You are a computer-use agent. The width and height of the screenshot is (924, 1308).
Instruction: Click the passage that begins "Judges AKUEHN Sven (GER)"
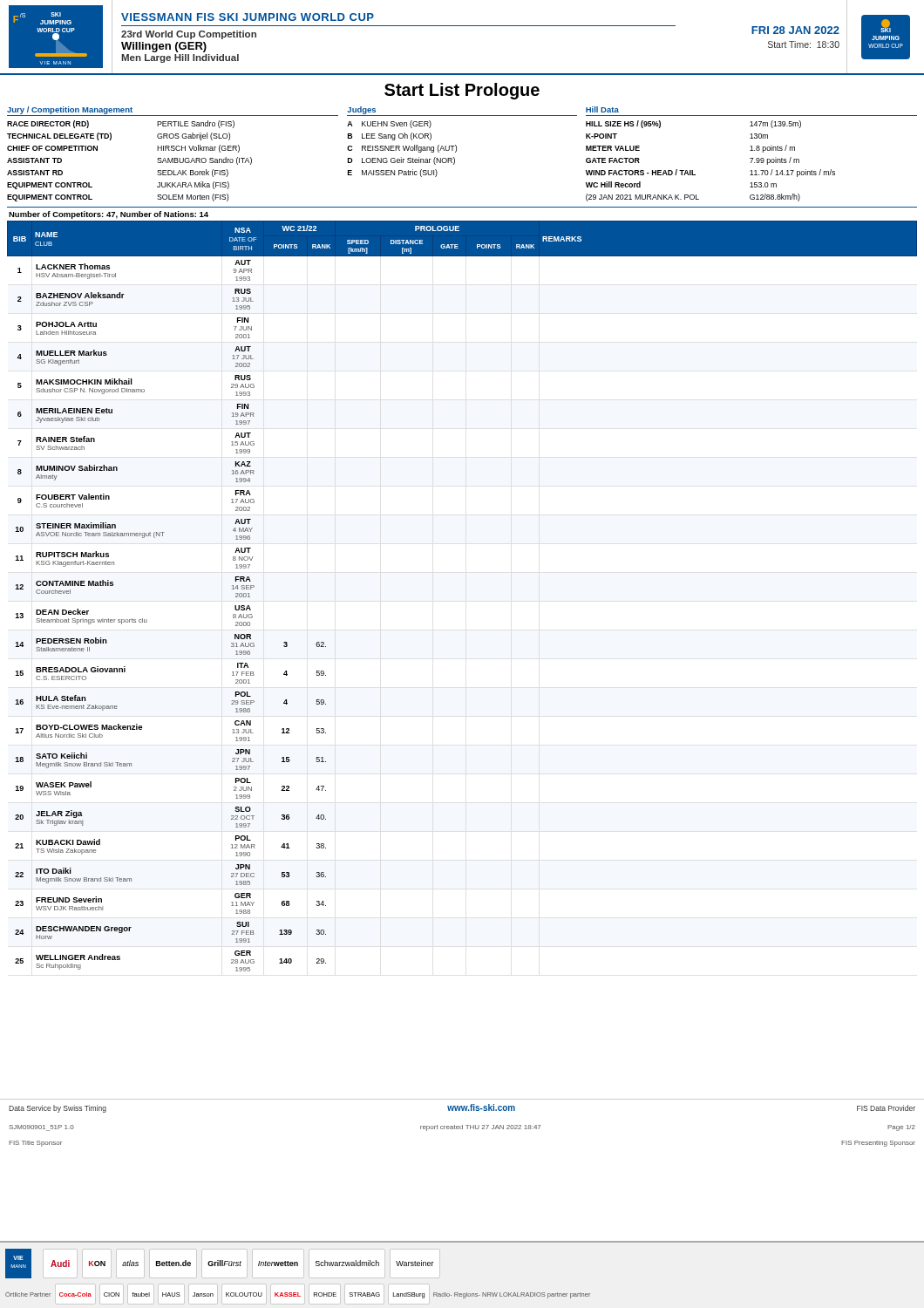pos(462,142)
